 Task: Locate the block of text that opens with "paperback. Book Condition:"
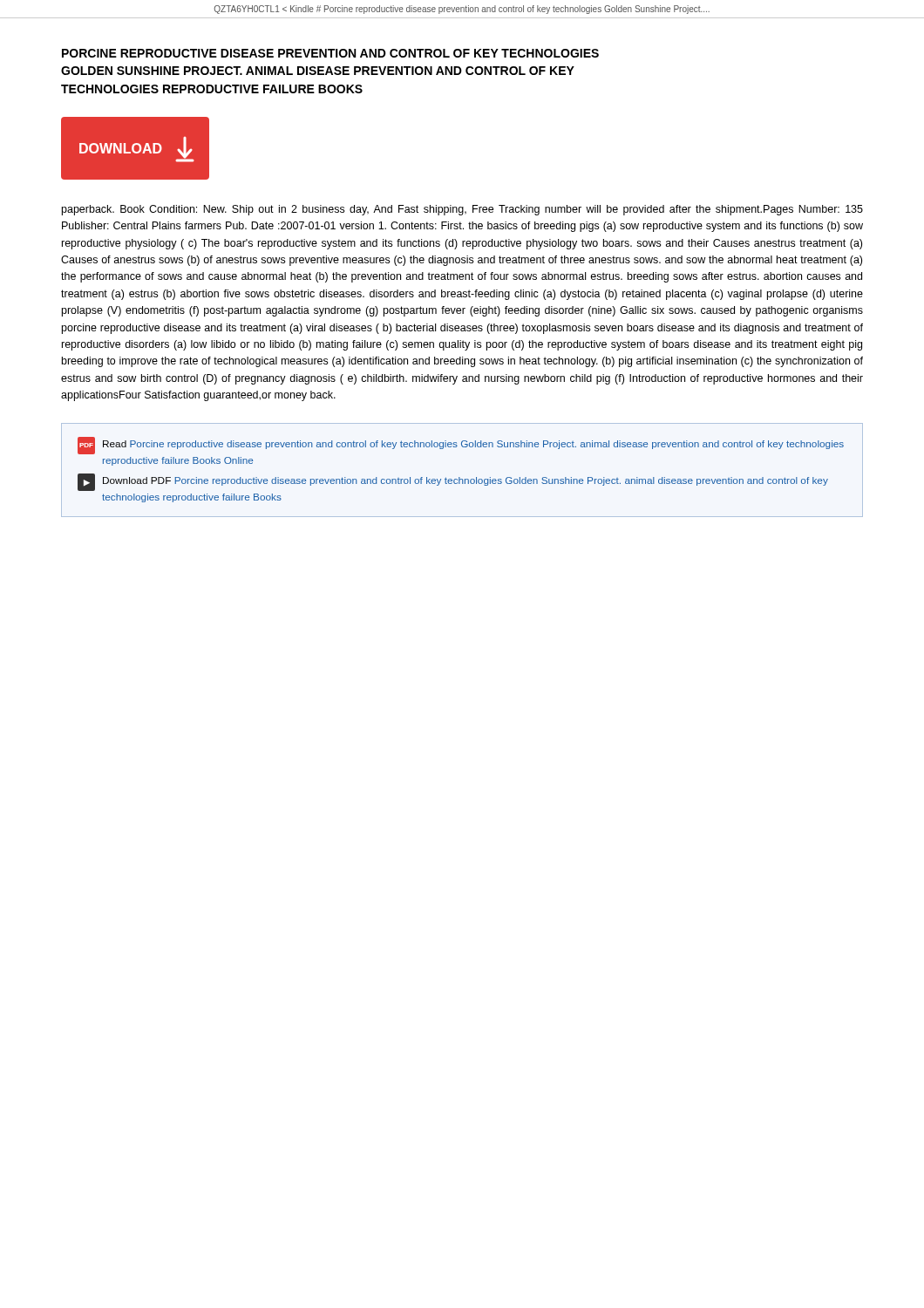click(462, 302)
